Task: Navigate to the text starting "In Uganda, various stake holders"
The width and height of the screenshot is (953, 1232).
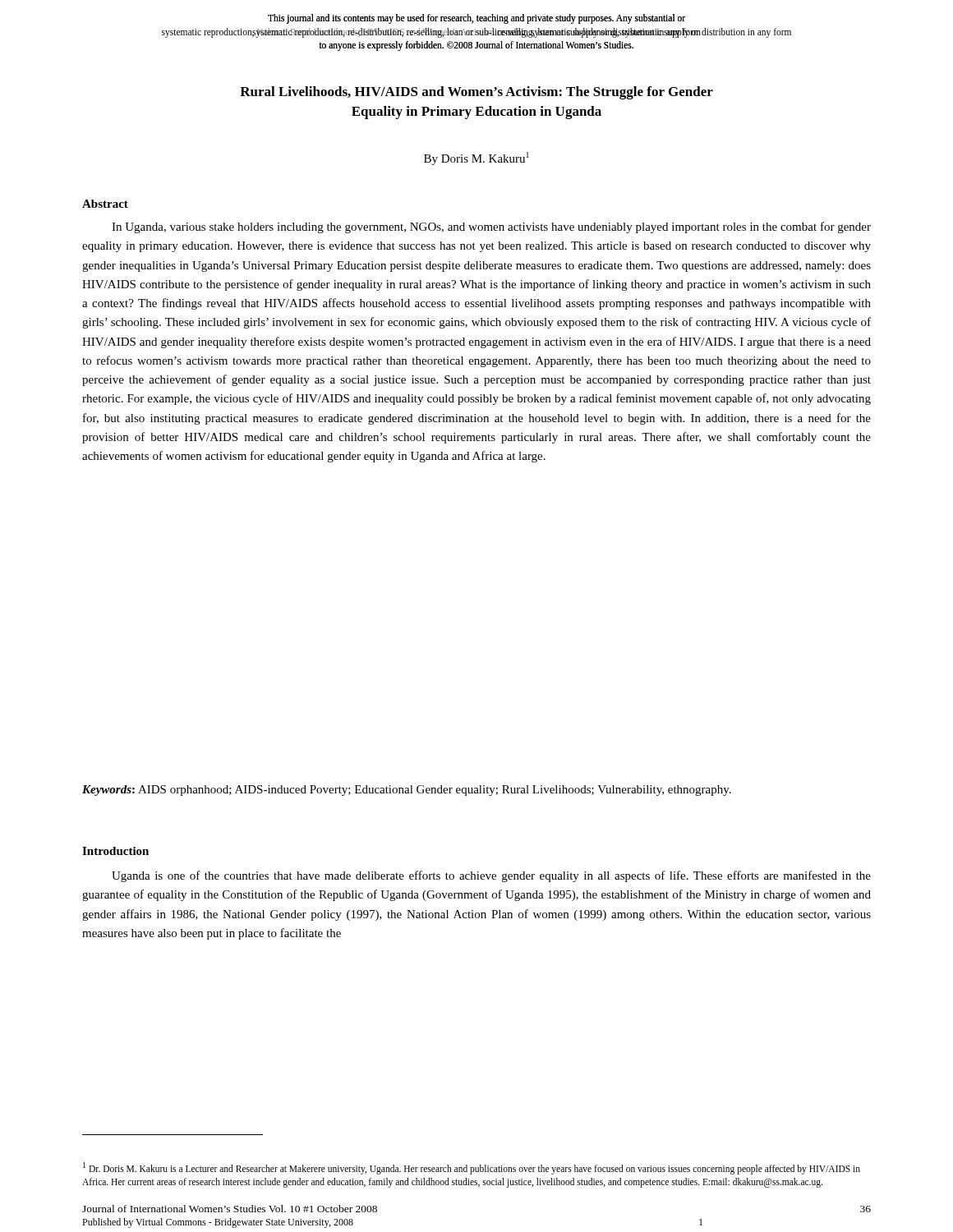Action: 476,342
